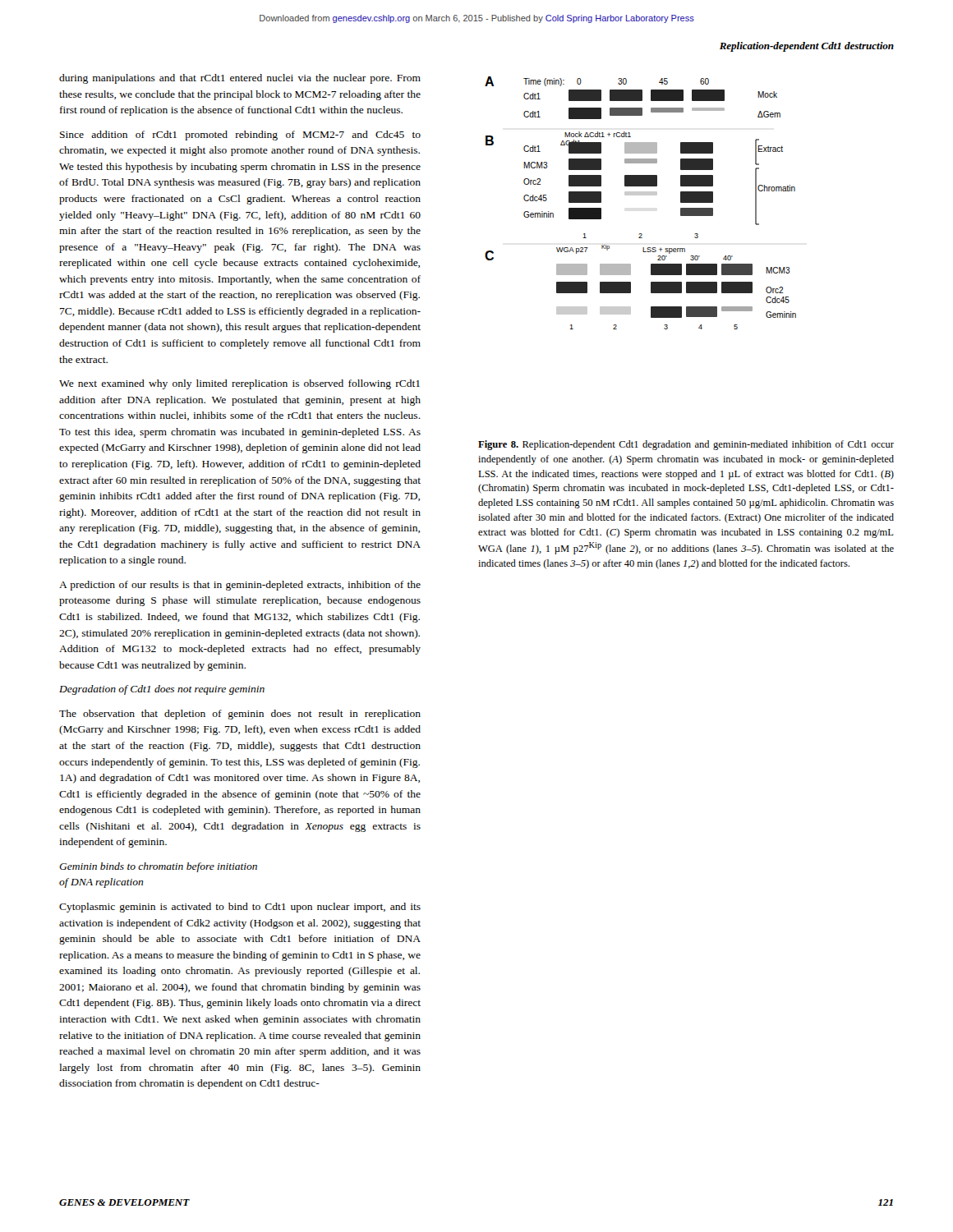The width and height of the screenshot is (953, 1232).
Task: Navigate to the region starting "during manipulations and that"
Action: coord(240,371)
